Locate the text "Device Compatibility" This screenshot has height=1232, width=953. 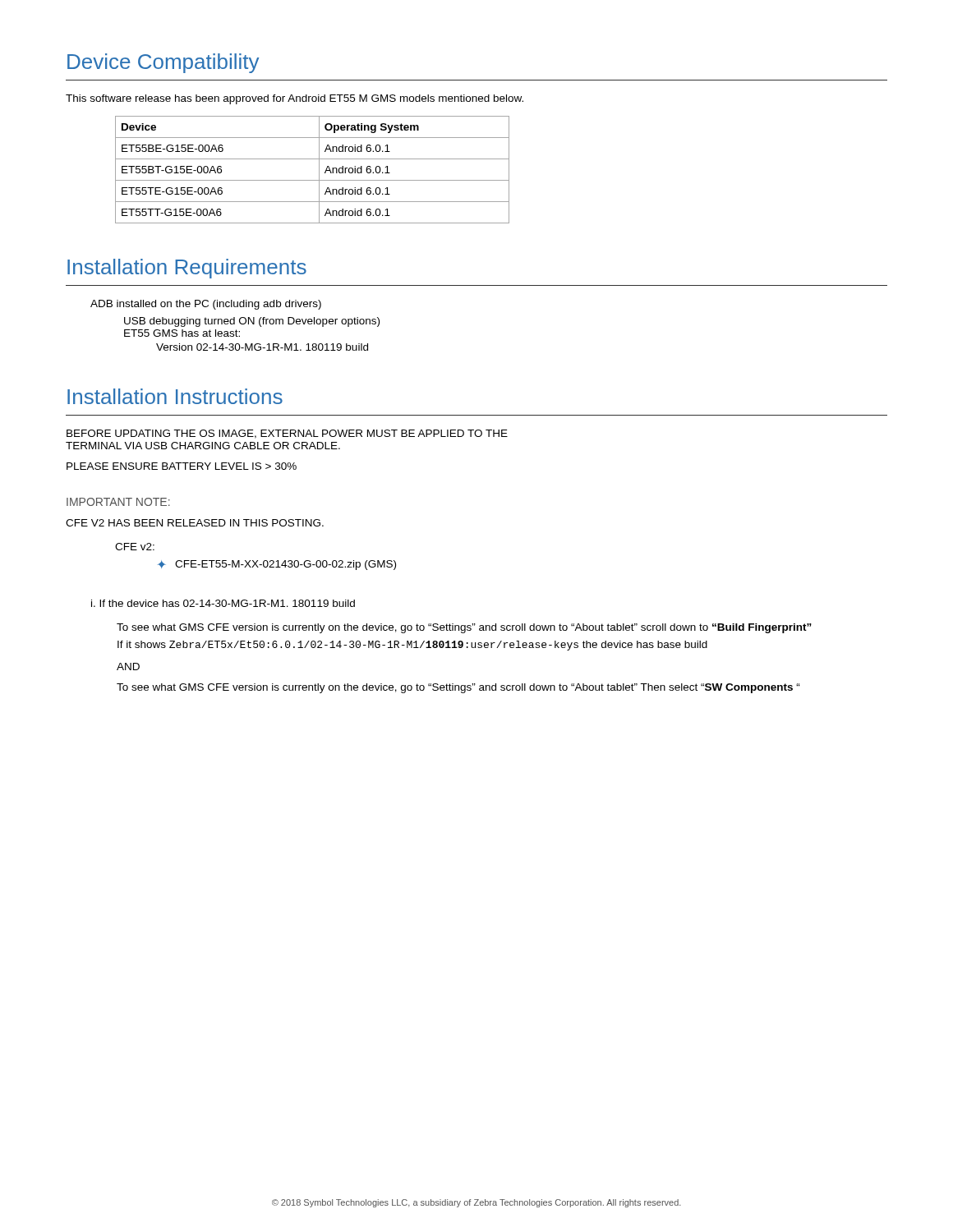(x=163, y=63)
